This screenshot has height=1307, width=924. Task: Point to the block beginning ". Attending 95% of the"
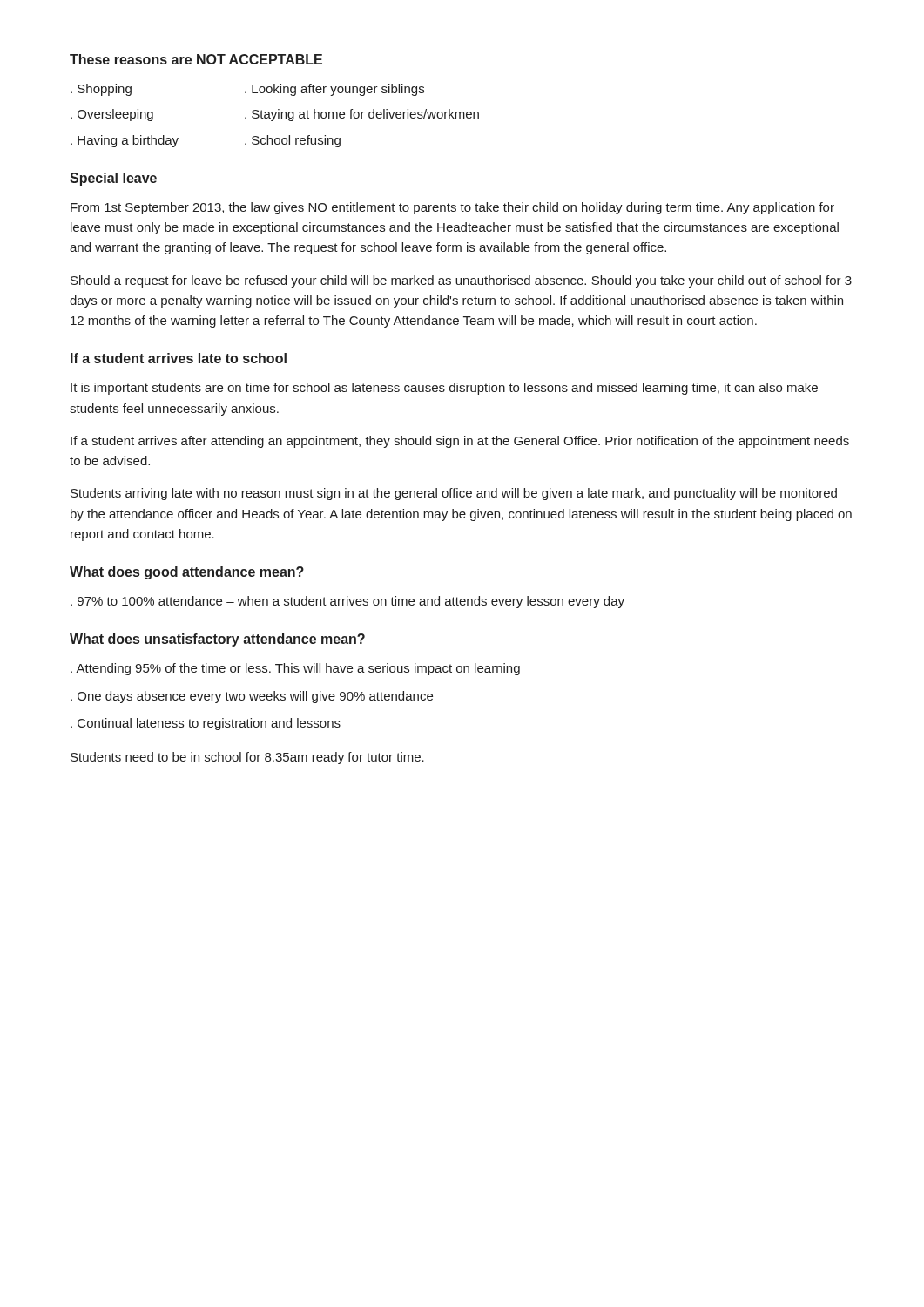(295, 668)
